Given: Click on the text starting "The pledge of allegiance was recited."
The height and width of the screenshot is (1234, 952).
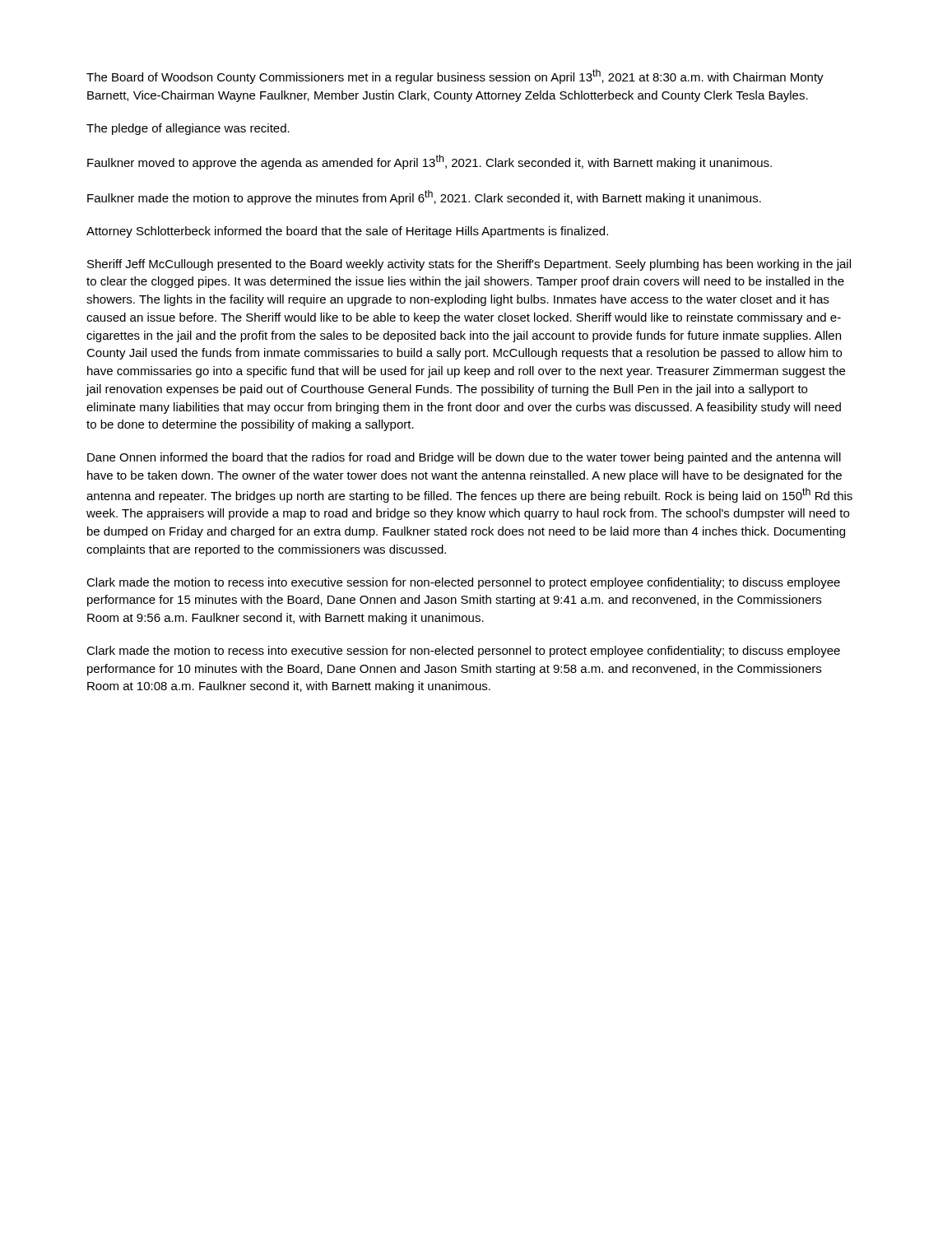Looking at the screenshot, I should coord(188,128).
